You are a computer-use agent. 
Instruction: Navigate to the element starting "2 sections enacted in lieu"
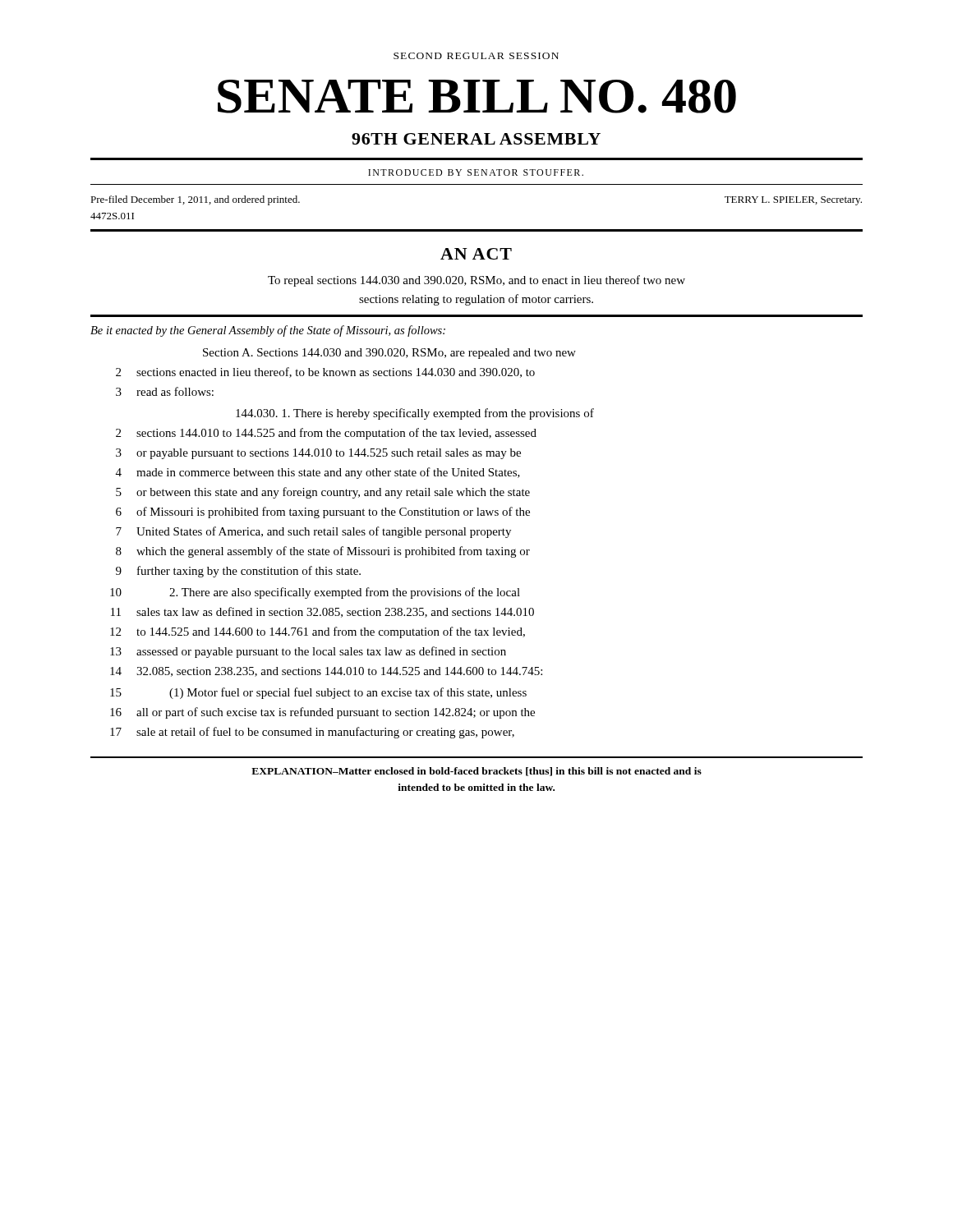tap(476, 372)
